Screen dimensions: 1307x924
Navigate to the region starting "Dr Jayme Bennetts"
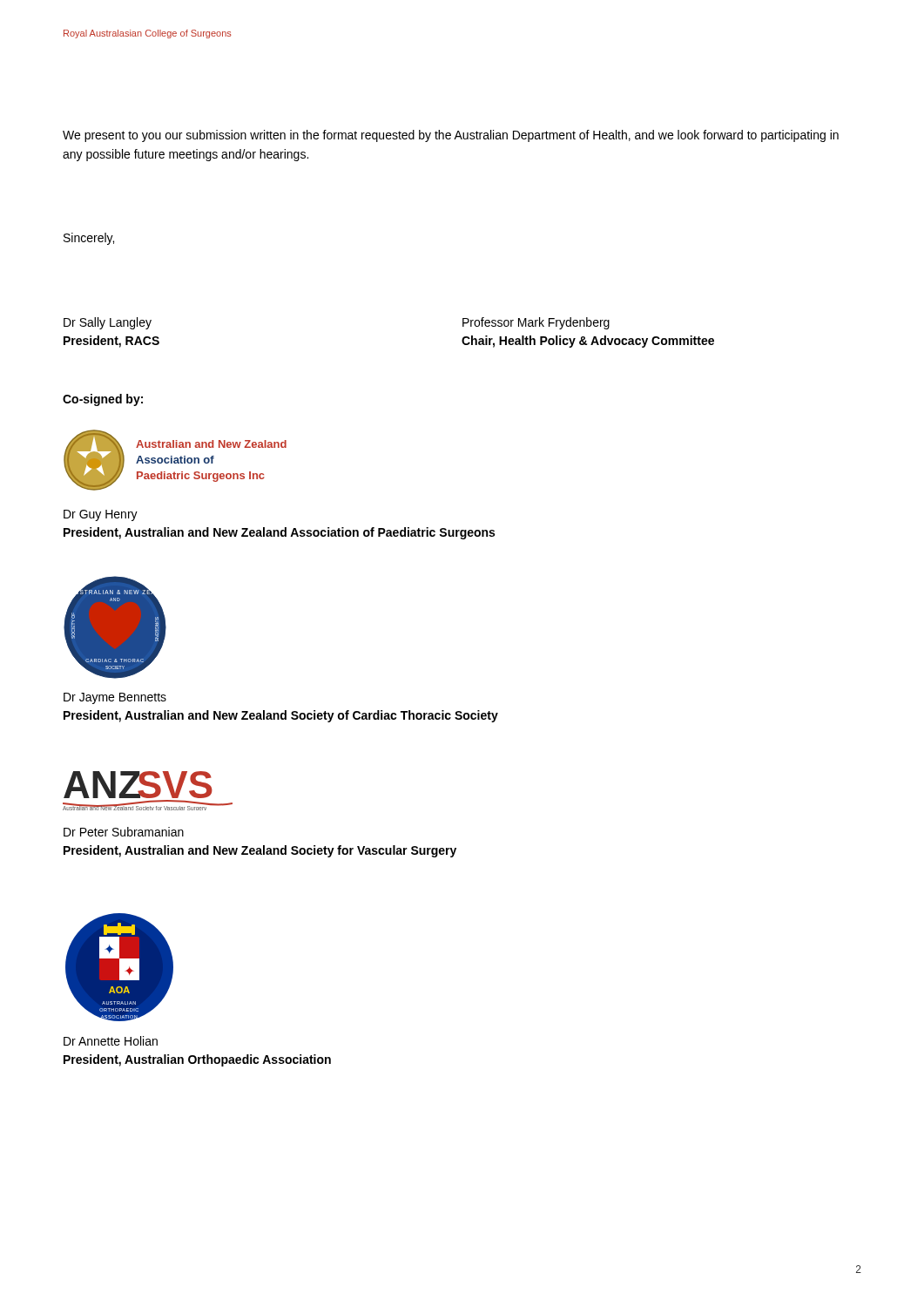click(x=280, y=706)
